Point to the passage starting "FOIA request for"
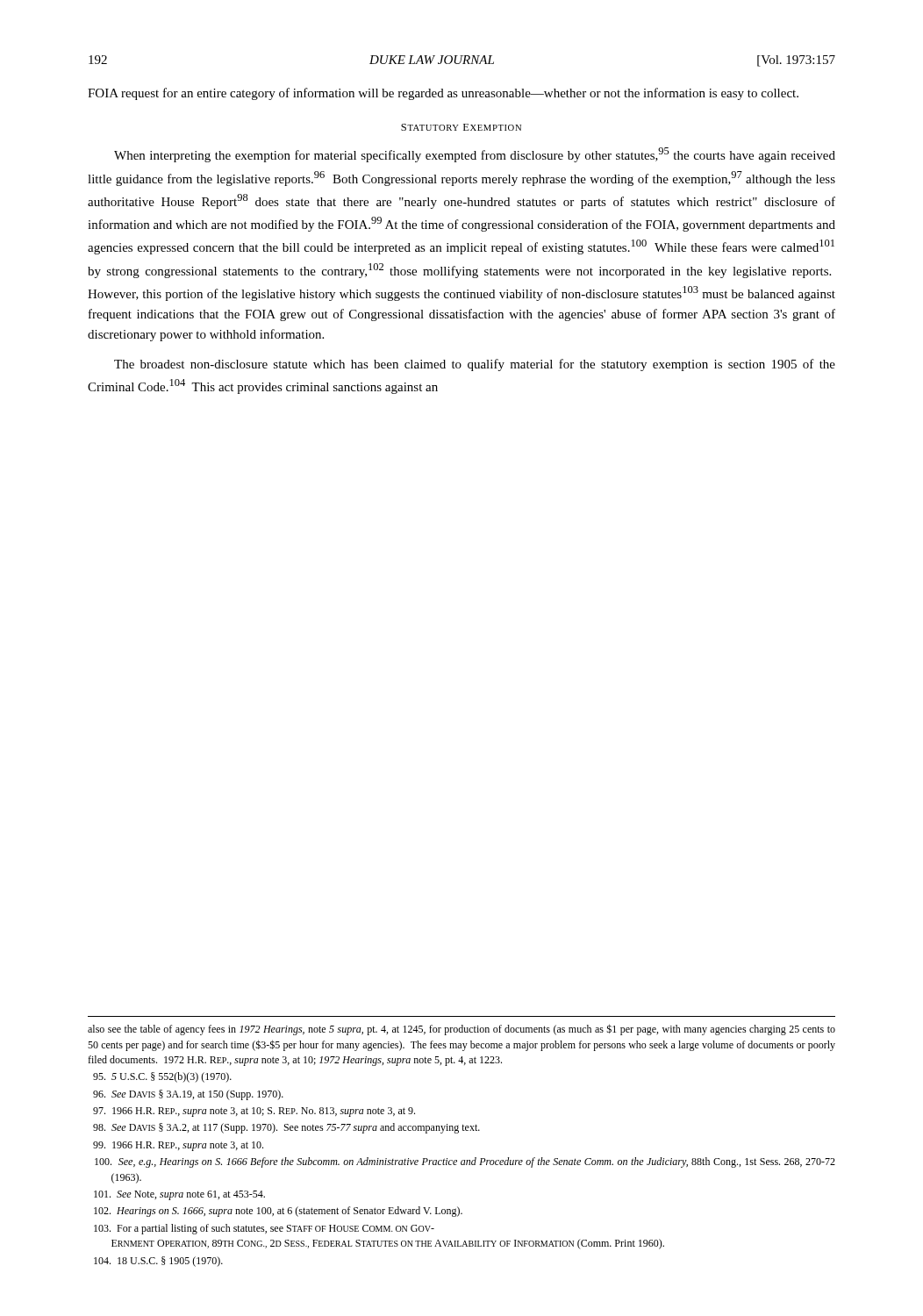The width and height of the screenshot is (923, 1316). [x=462, y=94]
